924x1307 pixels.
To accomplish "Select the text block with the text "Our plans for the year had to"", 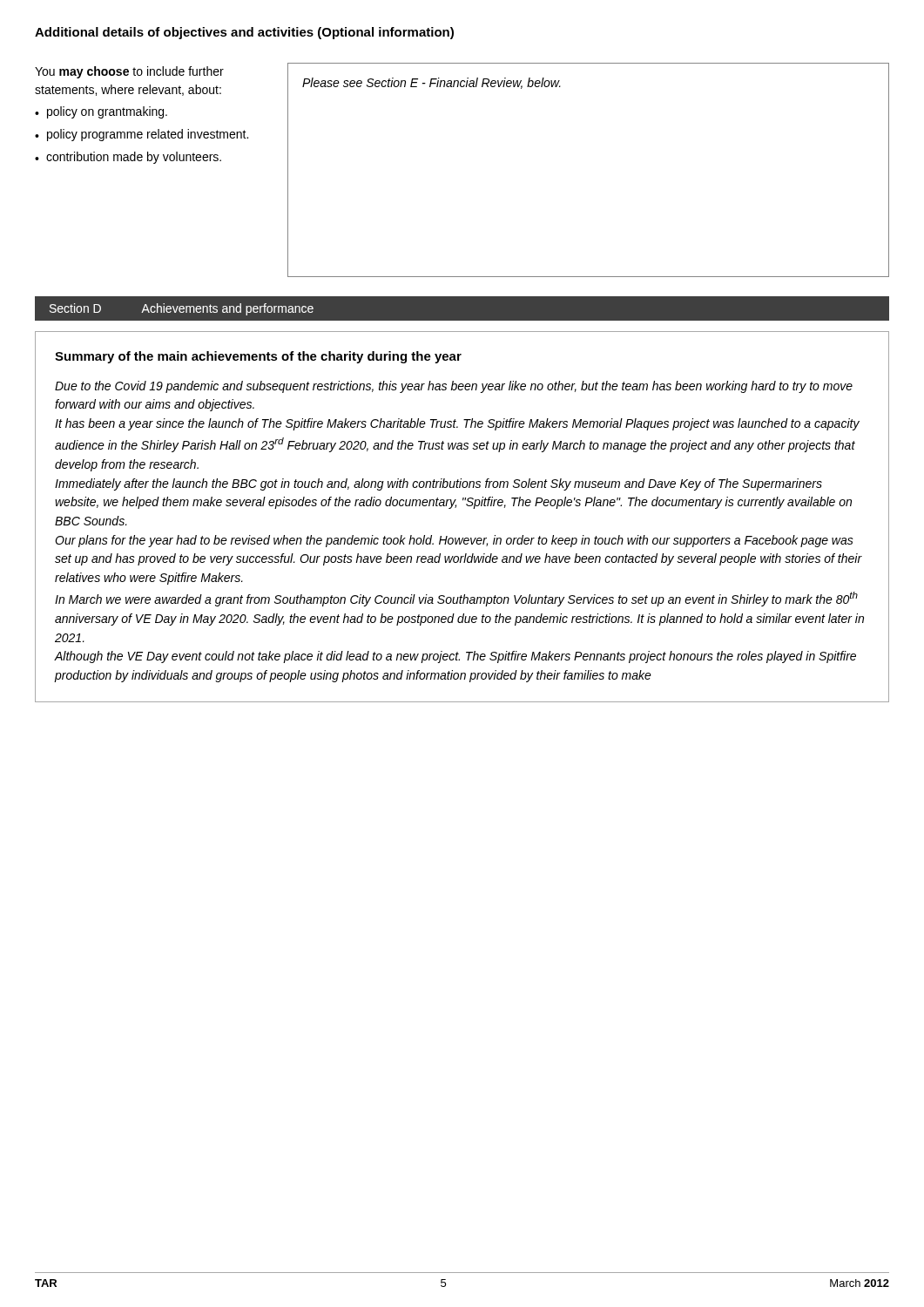I will click(x=462, y=560).
